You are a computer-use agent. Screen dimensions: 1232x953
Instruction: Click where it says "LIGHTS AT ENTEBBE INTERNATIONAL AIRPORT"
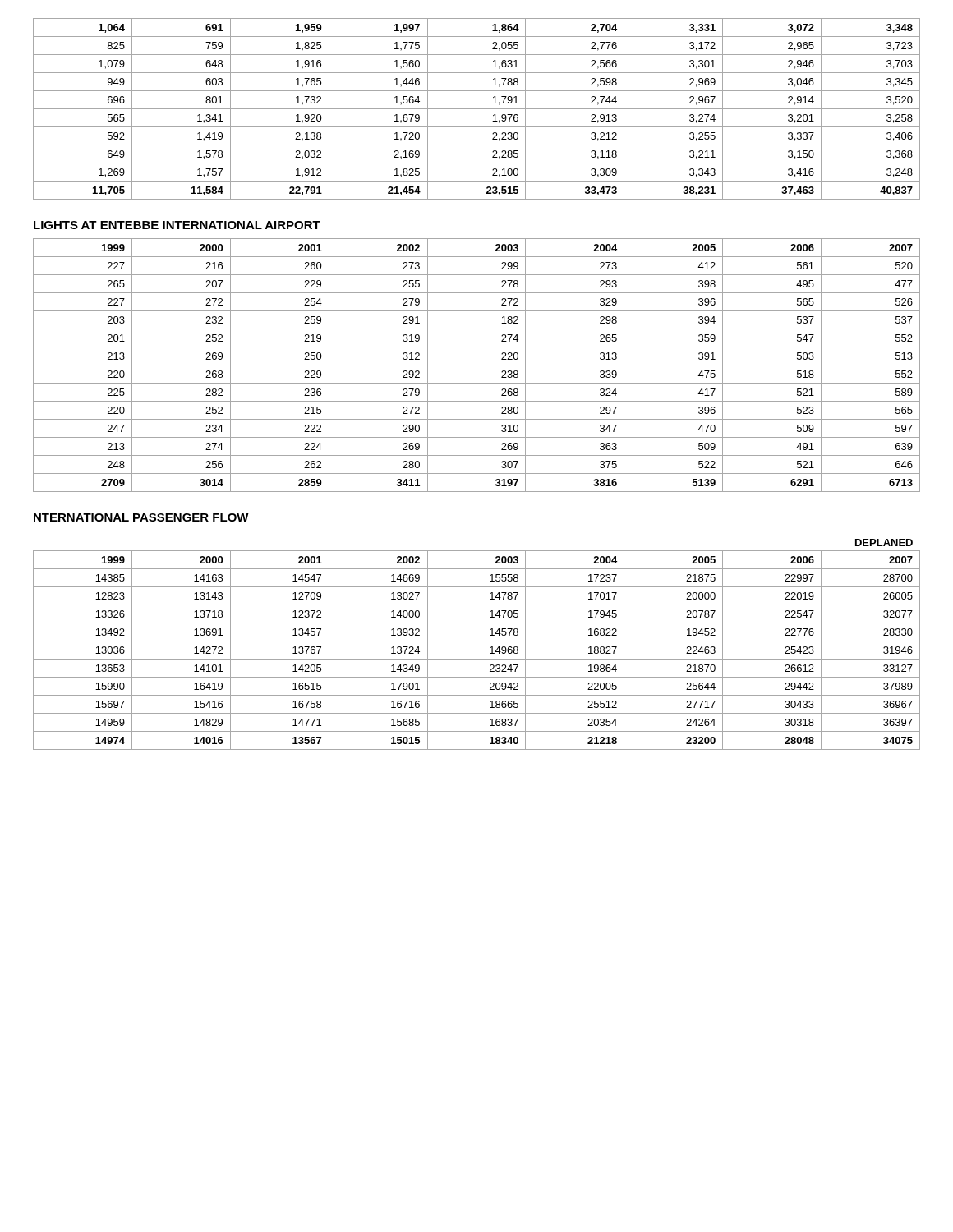click(x=177, y=225)
